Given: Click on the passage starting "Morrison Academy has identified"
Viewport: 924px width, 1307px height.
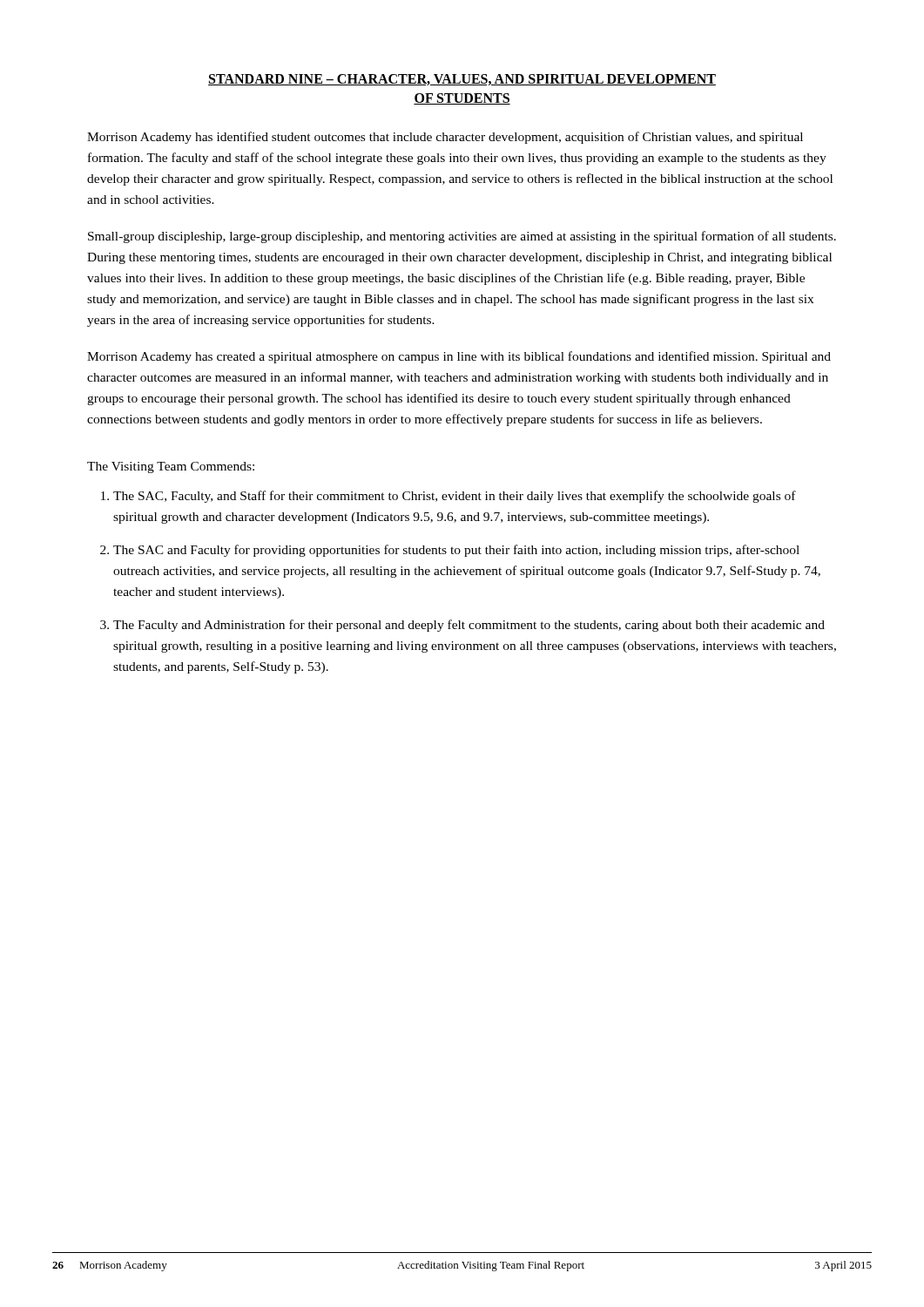Looking at the screenshot, I should [462, 168].
